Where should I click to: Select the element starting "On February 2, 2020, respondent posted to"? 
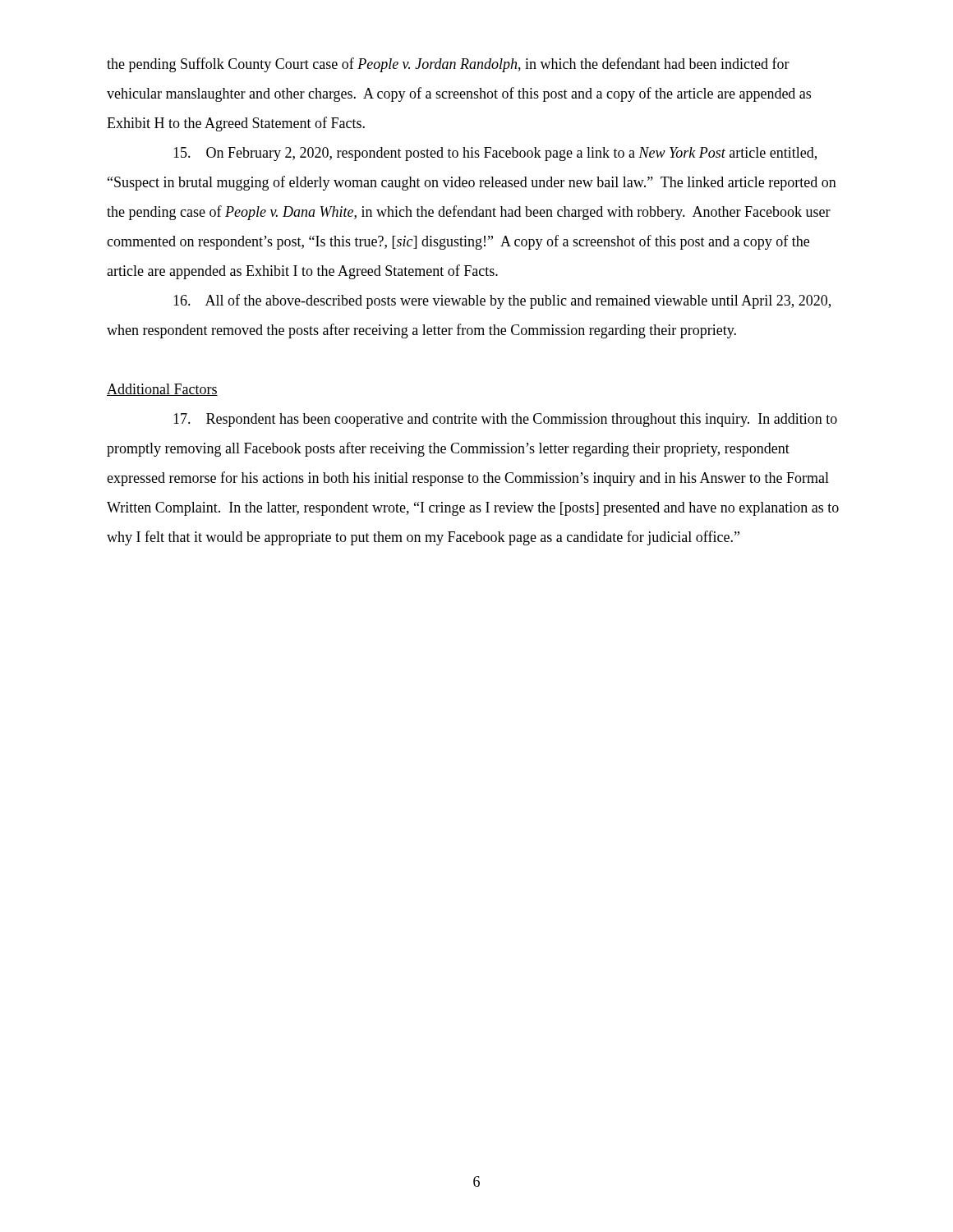coord(476,212)
